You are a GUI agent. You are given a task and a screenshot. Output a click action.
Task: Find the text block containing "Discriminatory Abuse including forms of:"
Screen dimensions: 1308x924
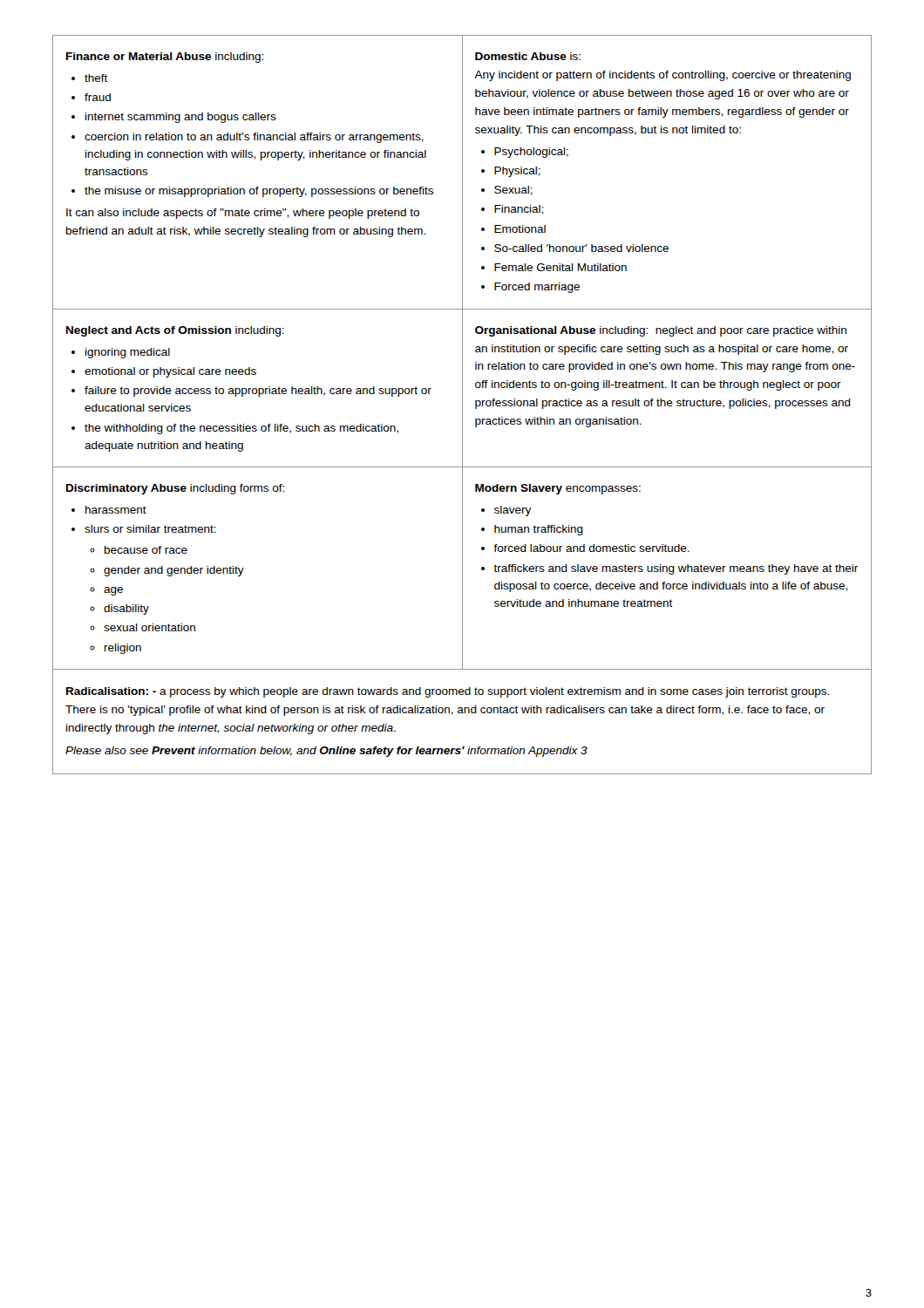pos(175,489)
